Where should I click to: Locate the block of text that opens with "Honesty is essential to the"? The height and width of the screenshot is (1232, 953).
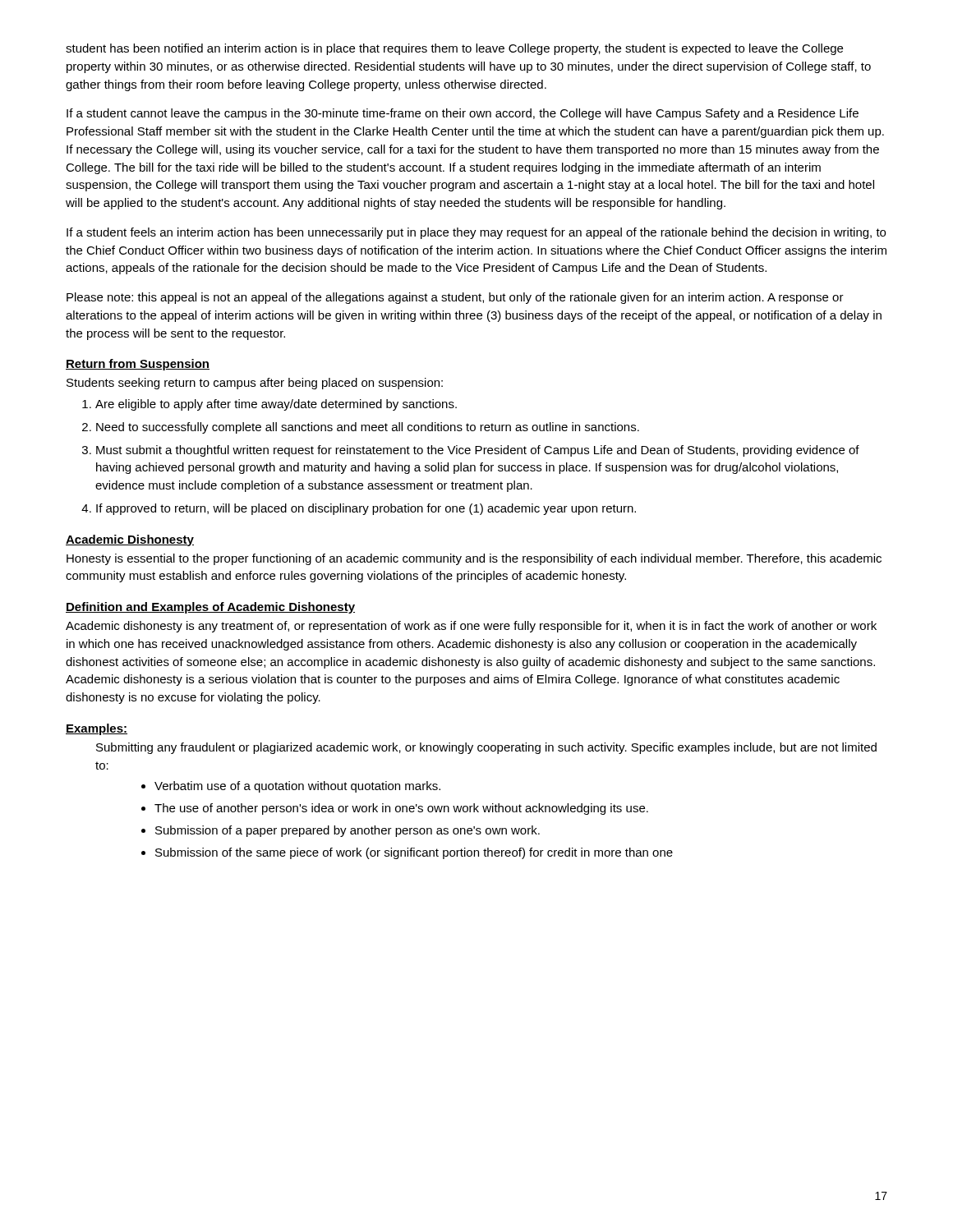[476, 567]
